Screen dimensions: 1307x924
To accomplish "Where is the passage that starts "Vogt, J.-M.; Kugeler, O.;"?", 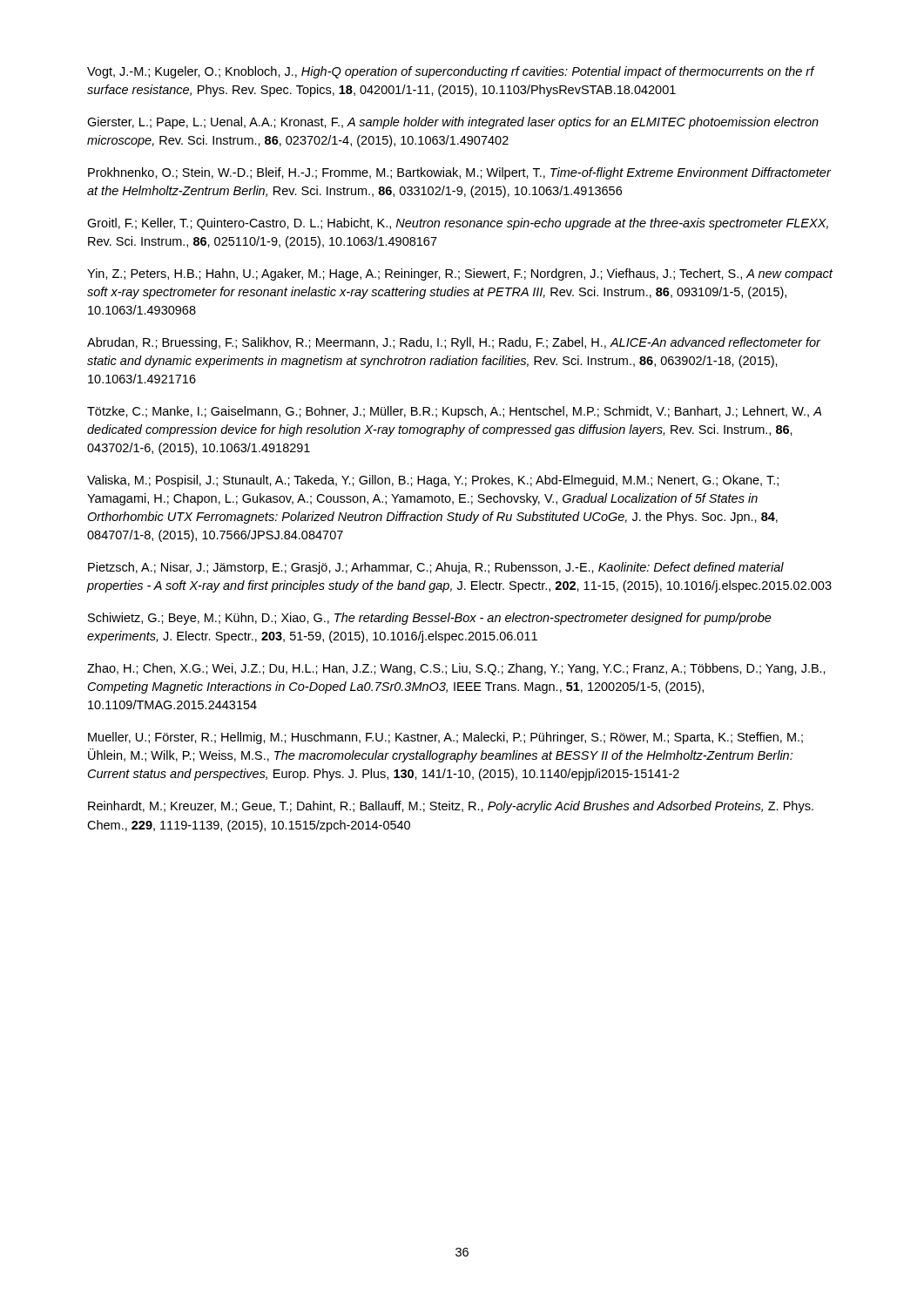I will 462,81.
